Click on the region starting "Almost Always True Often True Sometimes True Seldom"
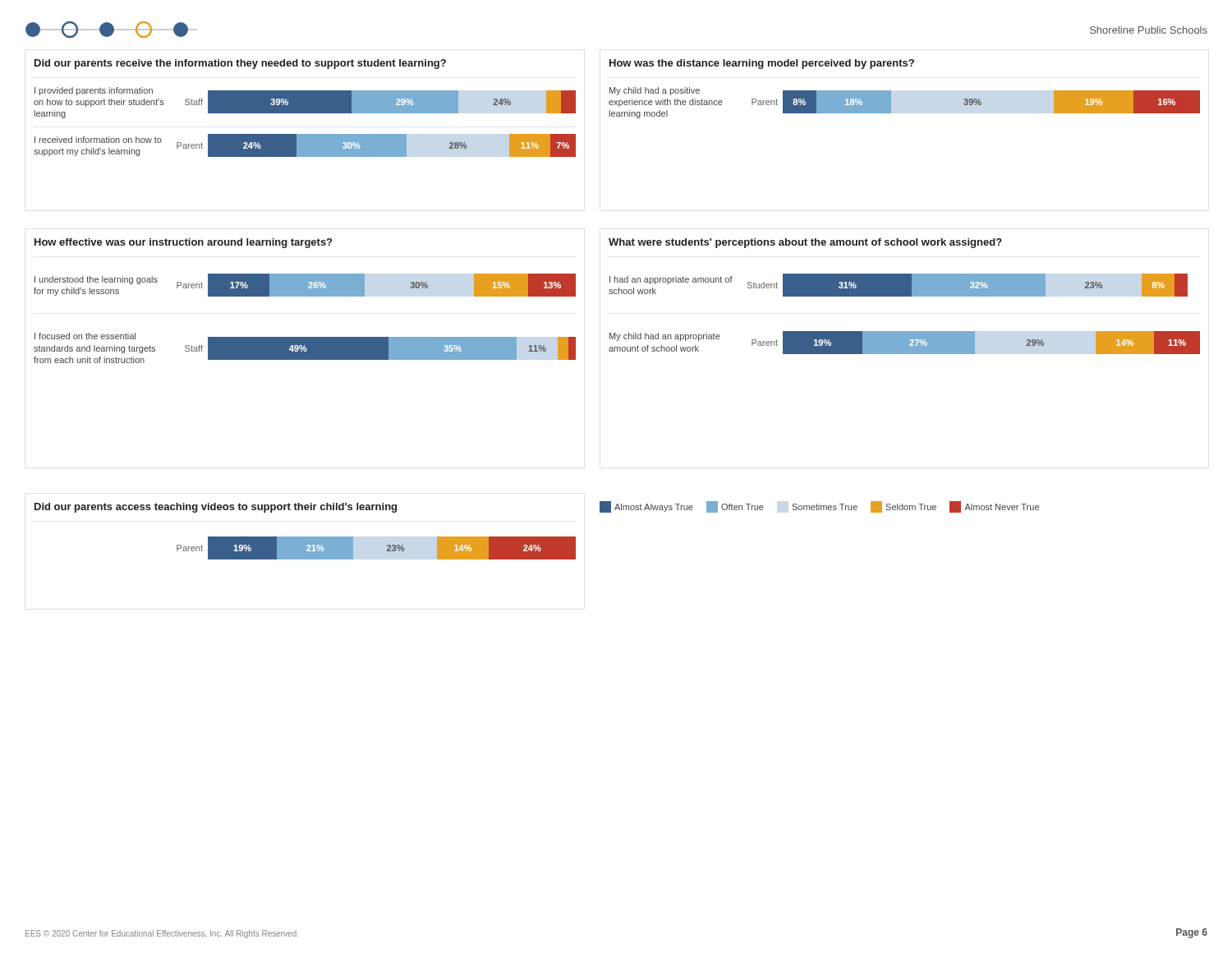Viewport: 1232px width, 953px height. [820, 507]
